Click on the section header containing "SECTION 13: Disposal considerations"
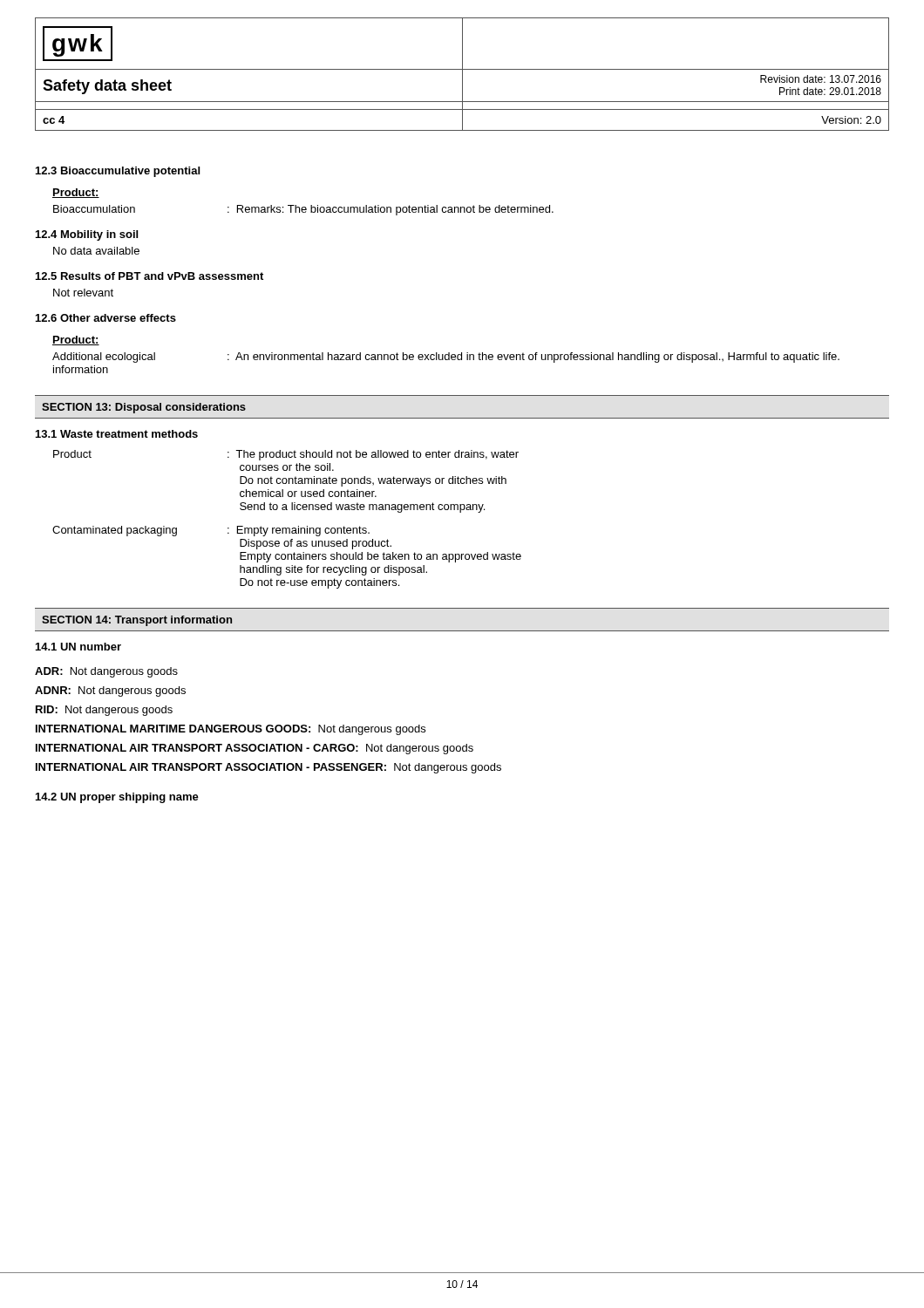This screenshot has width=924, height=1308. click(144, 407)
